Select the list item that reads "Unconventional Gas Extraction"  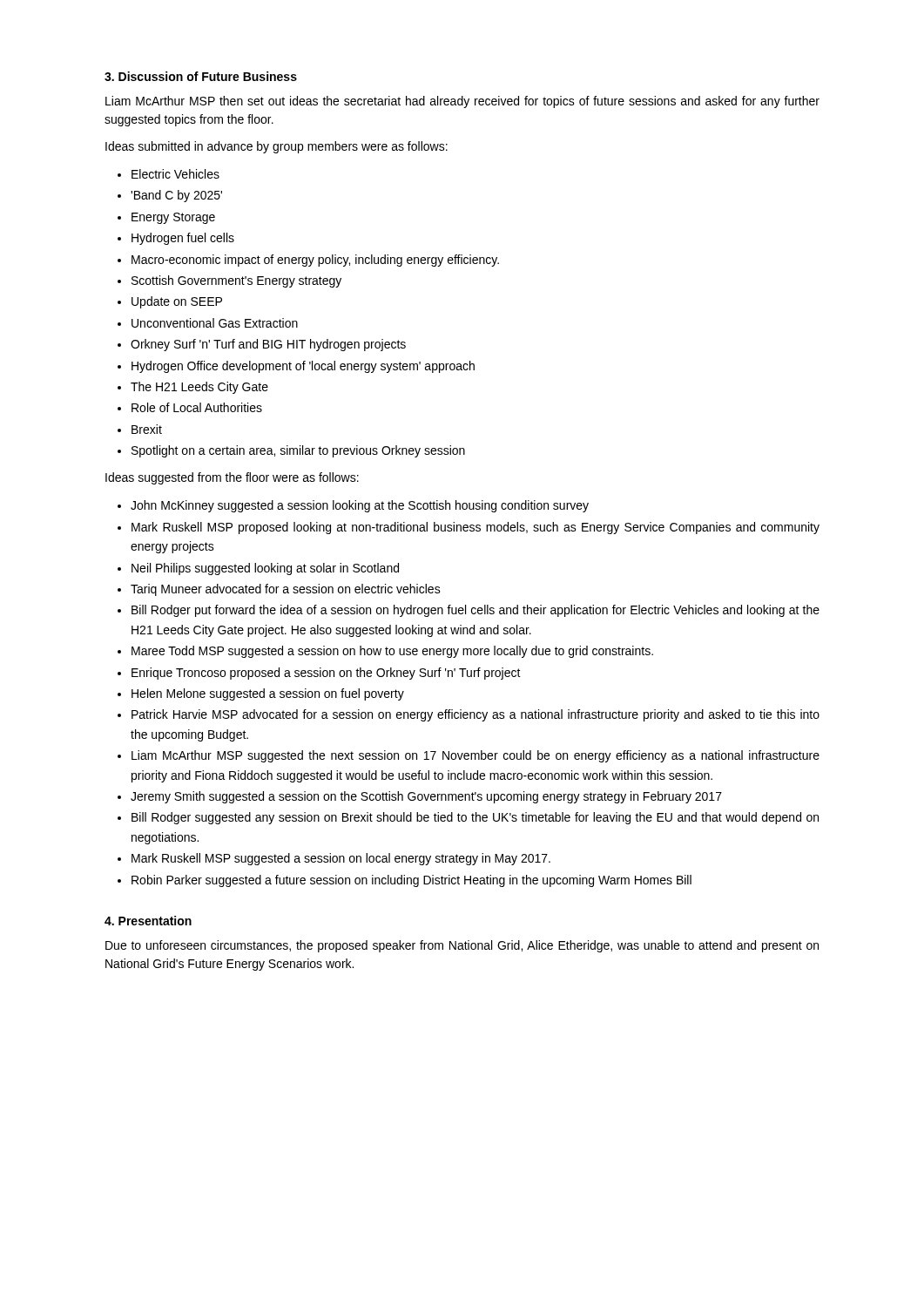pyautogui.click(x=214, y=323)
